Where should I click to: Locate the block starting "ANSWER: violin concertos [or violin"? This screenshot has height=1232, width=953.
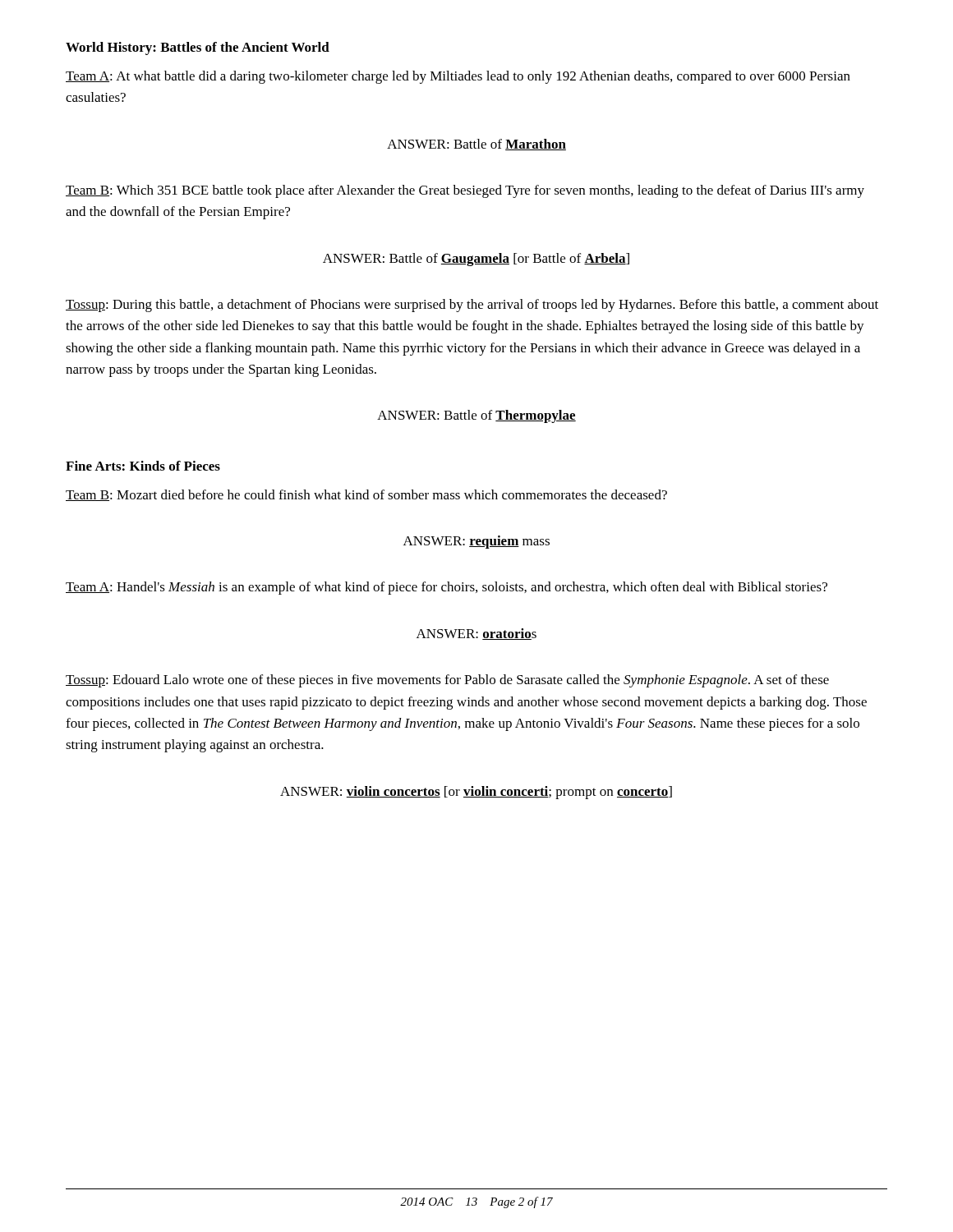pyautogui.click(x=476, y=791)
